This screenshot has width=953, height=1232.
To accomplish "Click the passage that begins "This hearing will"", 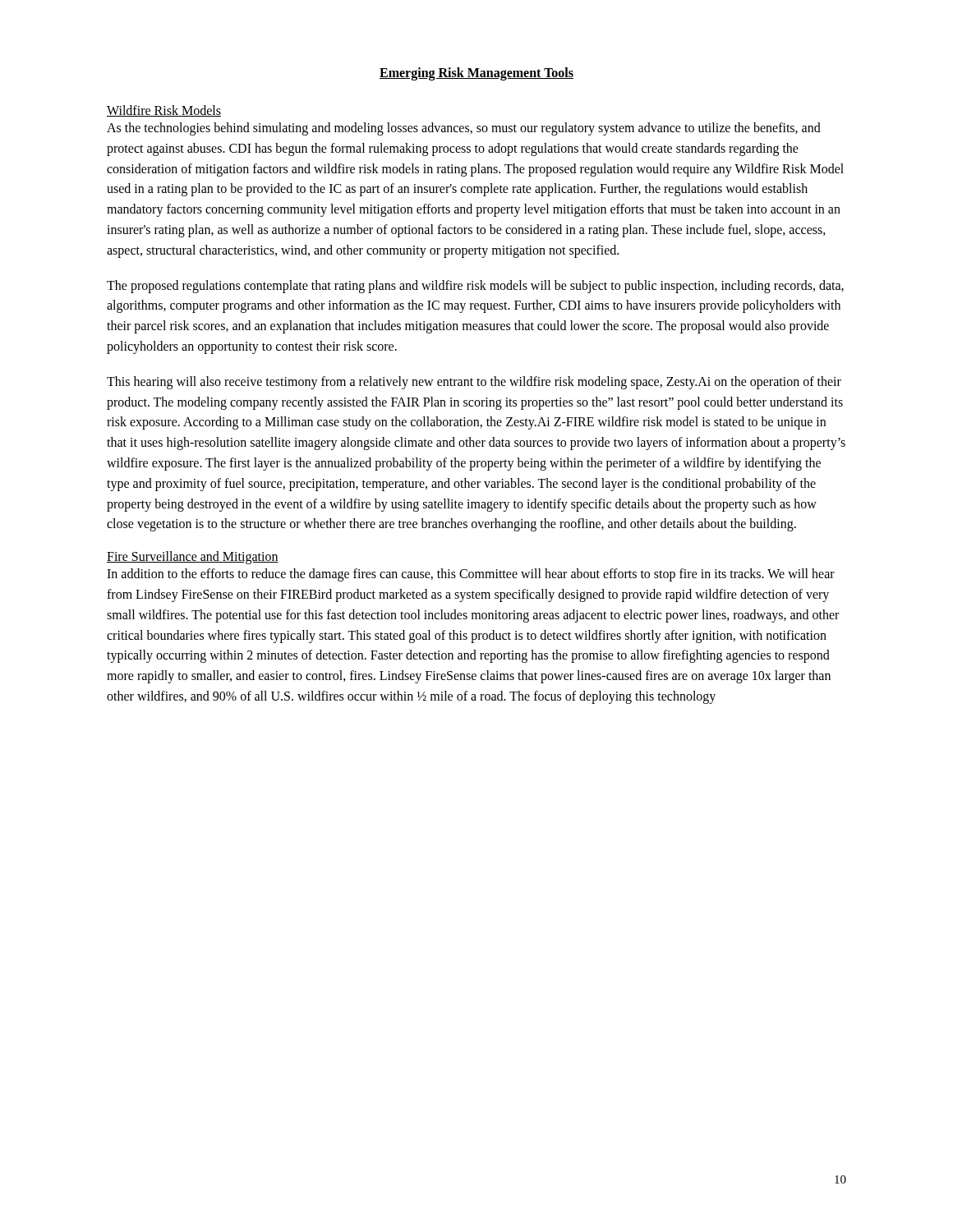I will point(476,453).
